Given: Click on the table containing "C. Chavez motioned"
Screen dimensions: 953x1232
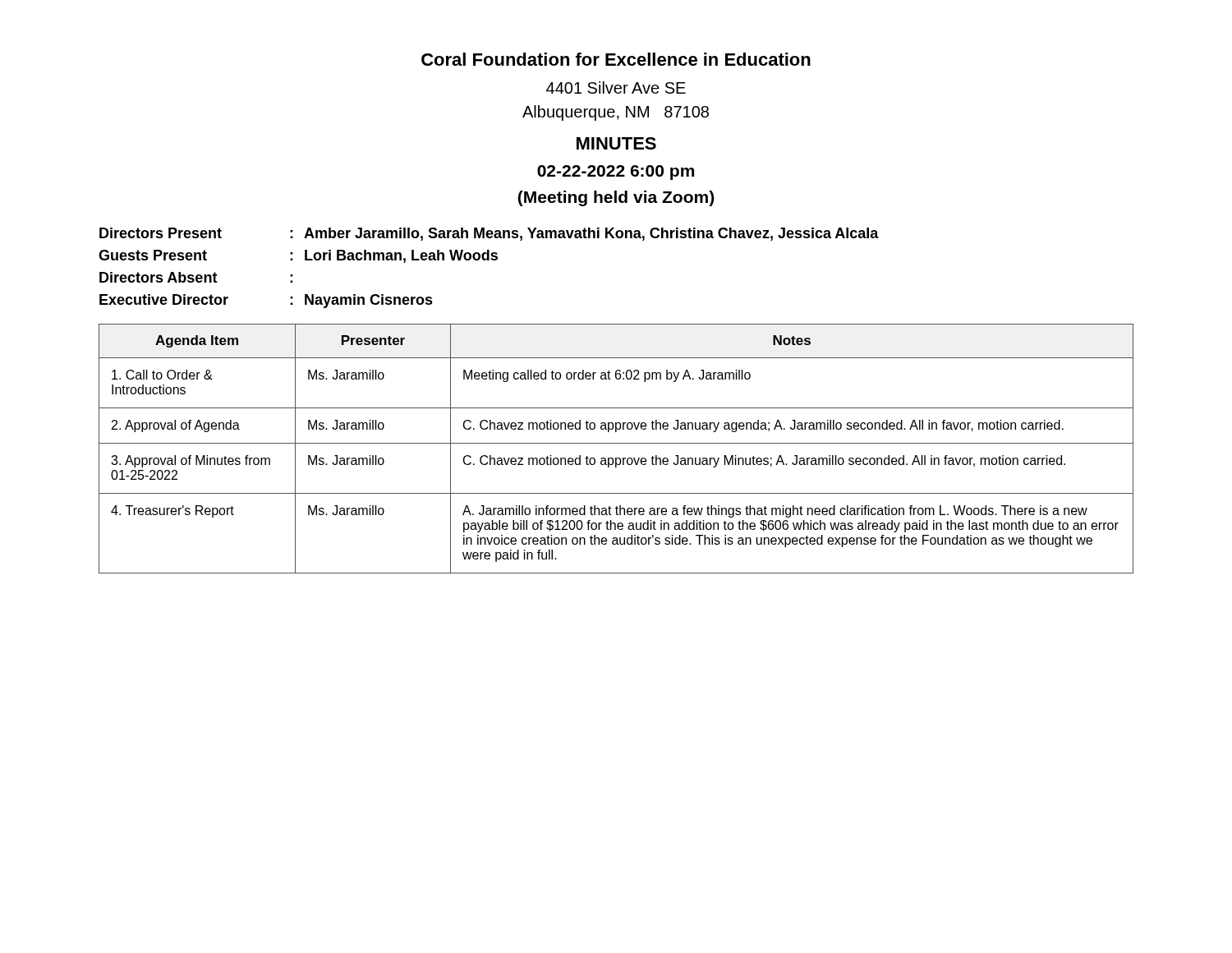Looking at the screenshot, I should pyautogui.click(x=616, y=449).
